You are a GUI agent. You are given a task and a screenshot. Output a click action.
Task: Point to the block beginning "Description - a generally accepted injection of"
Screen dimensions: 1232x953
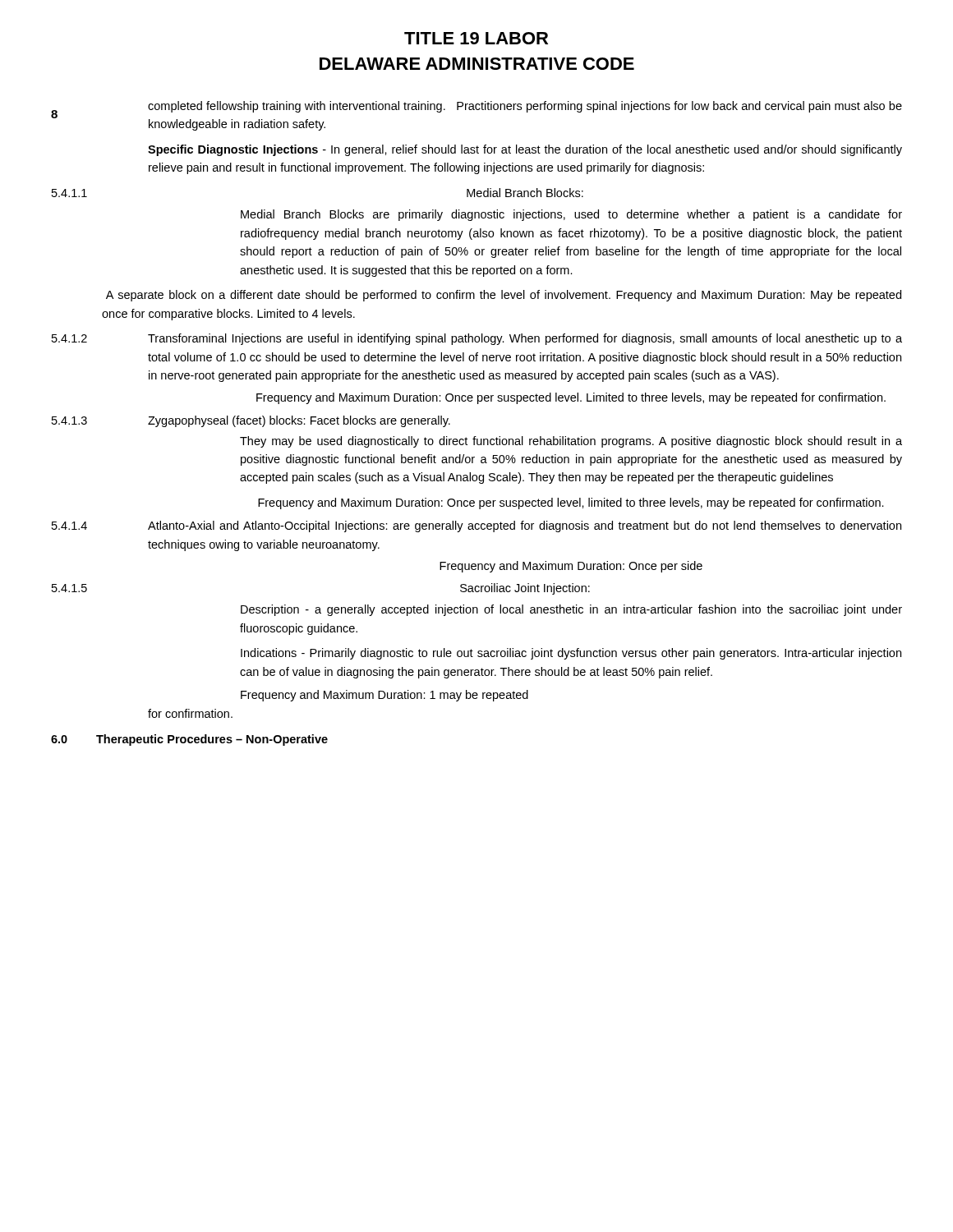tap(571, 619)
